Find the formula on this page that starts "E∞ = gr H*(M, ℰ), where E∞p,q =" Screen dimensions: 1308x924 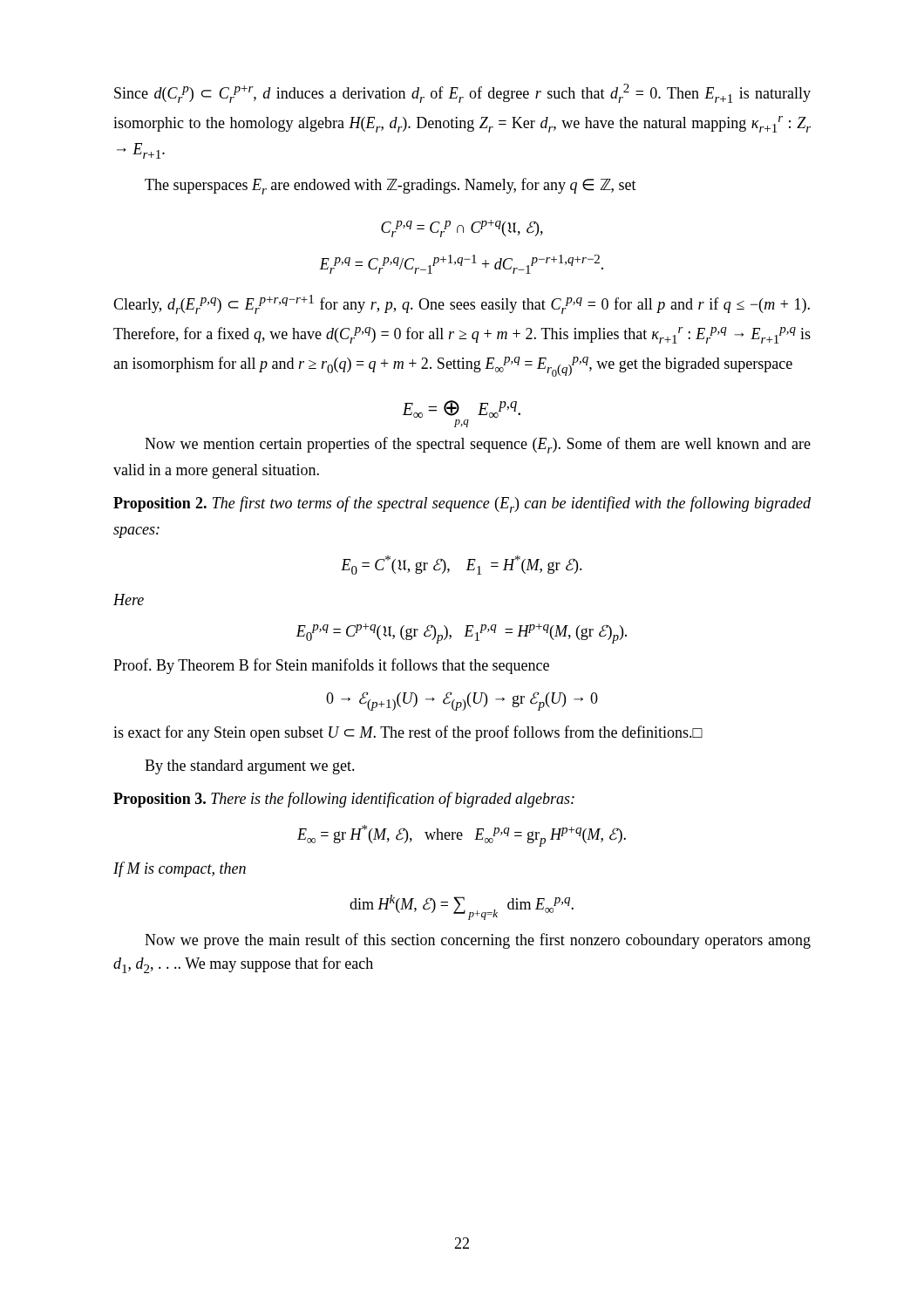pyautogui.click(x=462, y=835)
